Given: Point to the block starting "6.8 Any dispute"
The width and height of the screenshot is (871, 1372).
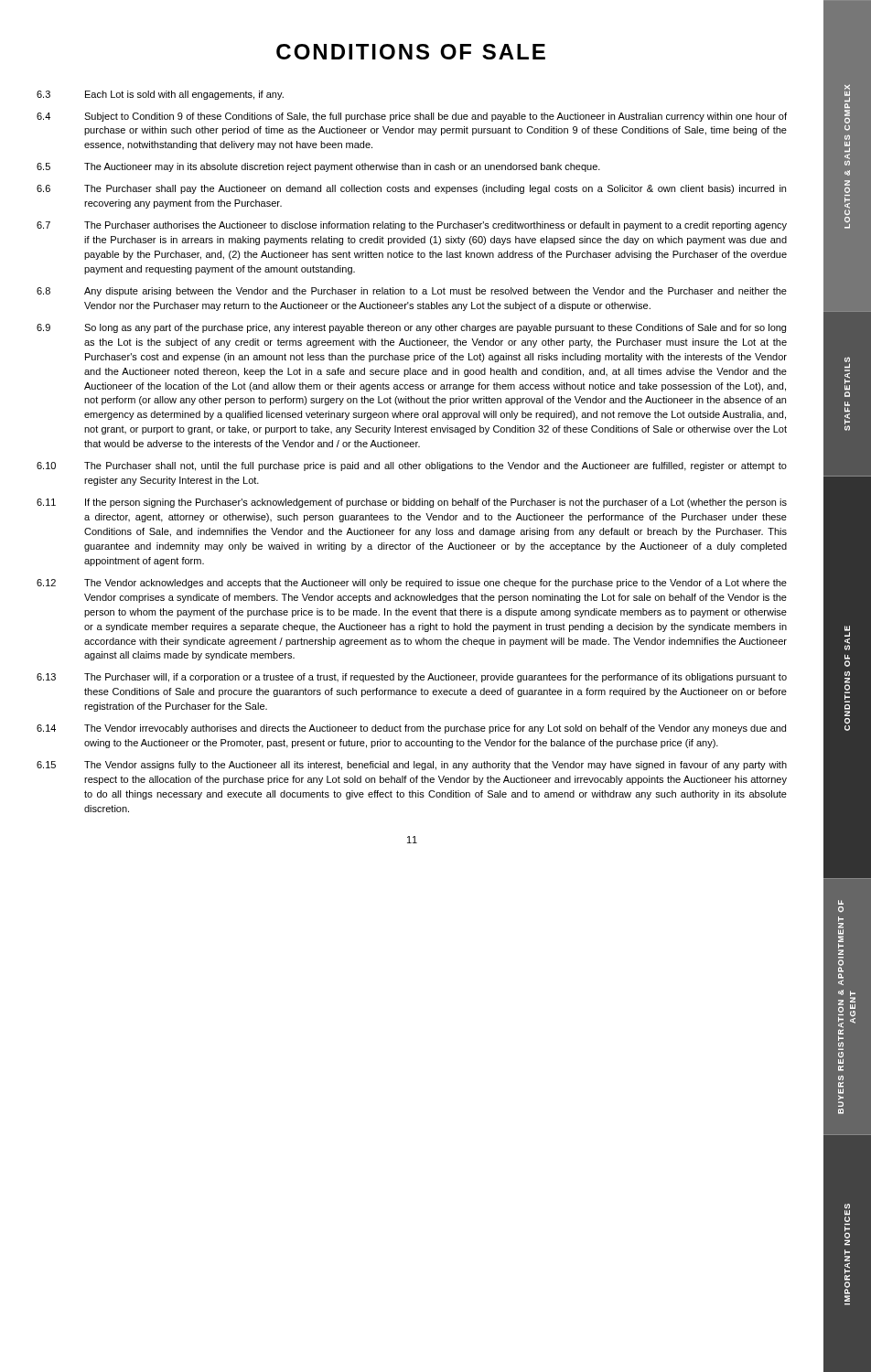Looking at the screenshot, I should 412,299.
